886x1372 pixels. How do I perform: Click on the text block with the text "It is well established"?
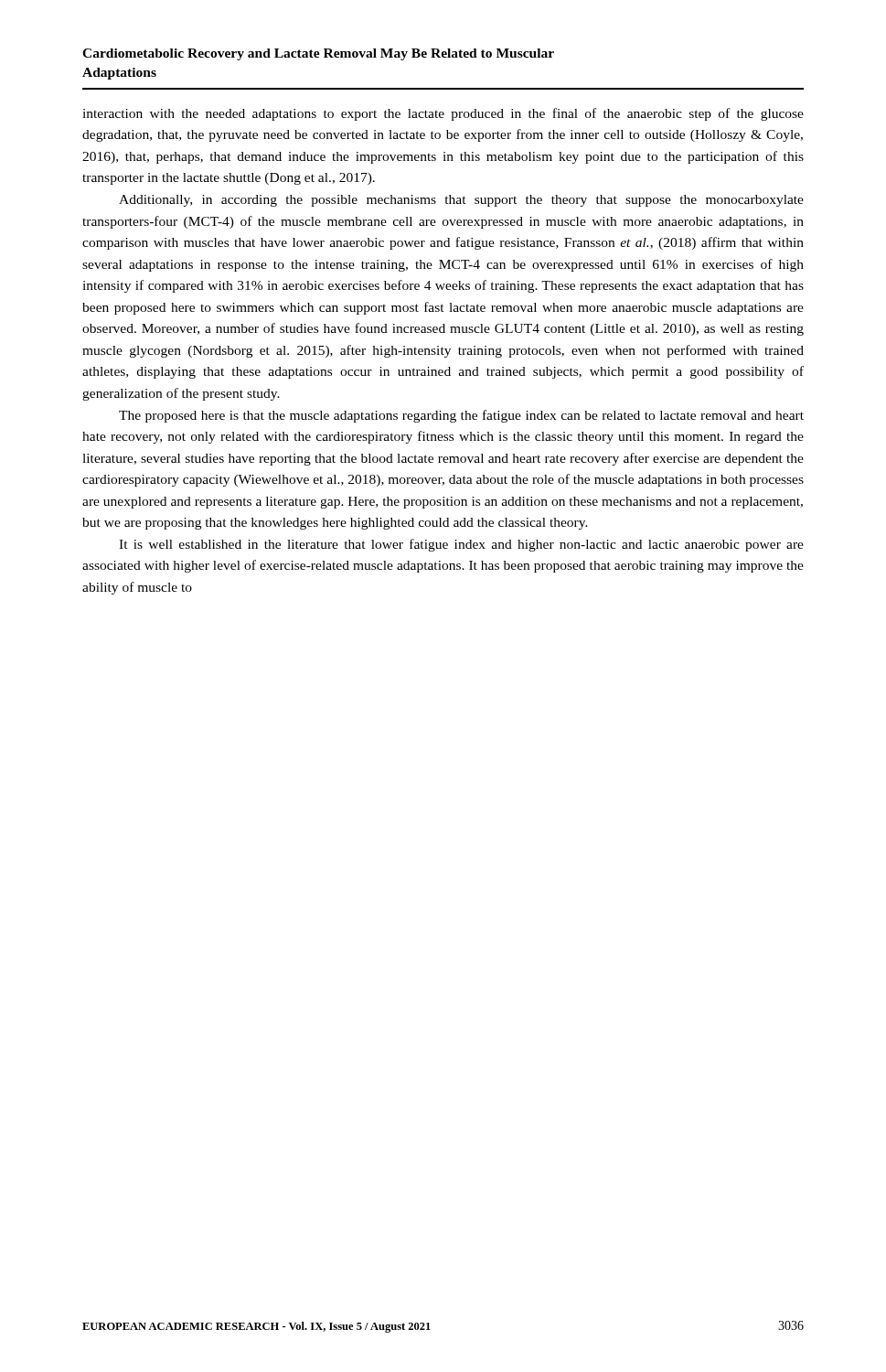click(x=443, y=565)
